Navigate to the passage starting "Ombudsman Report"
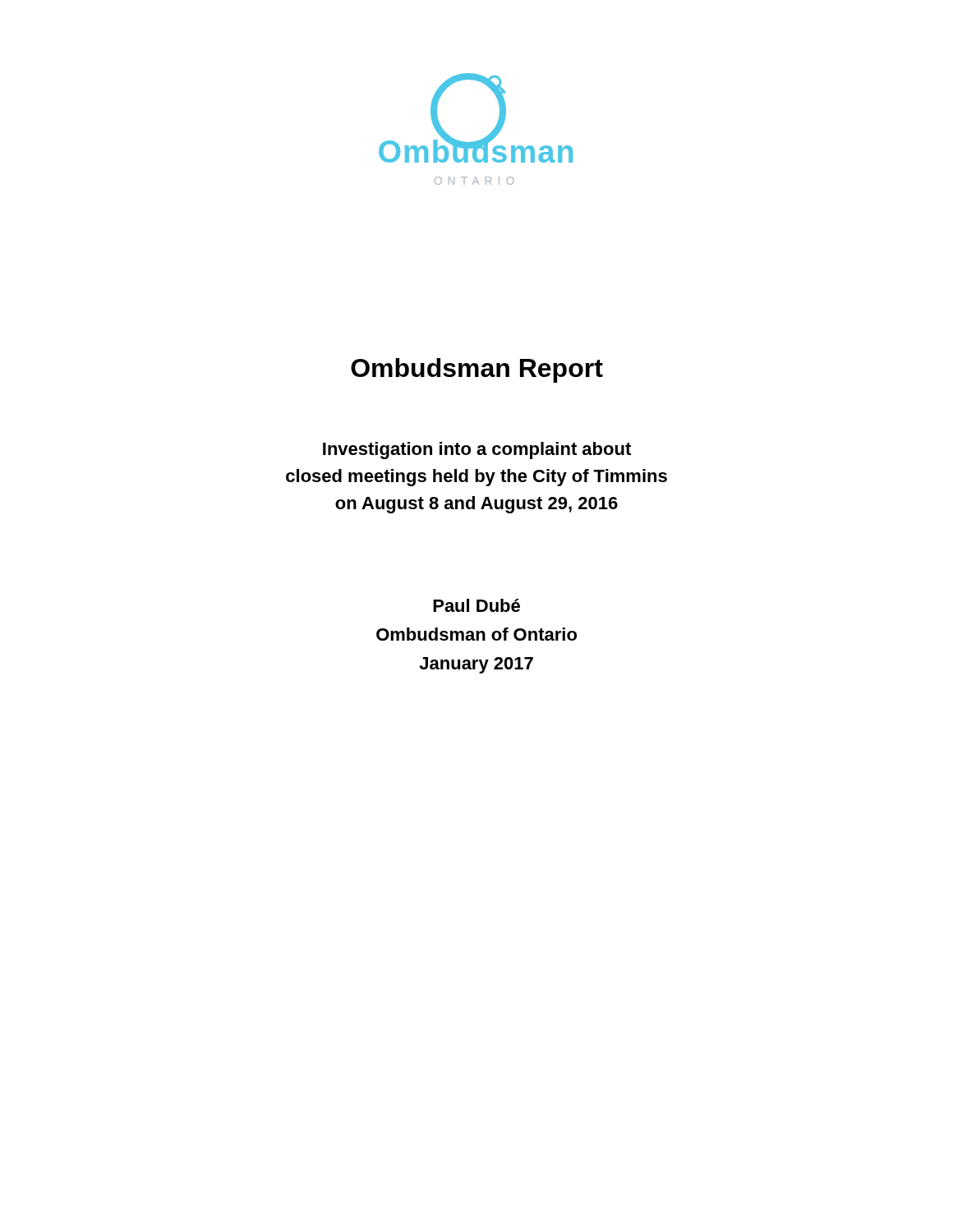 pos(476,368)
